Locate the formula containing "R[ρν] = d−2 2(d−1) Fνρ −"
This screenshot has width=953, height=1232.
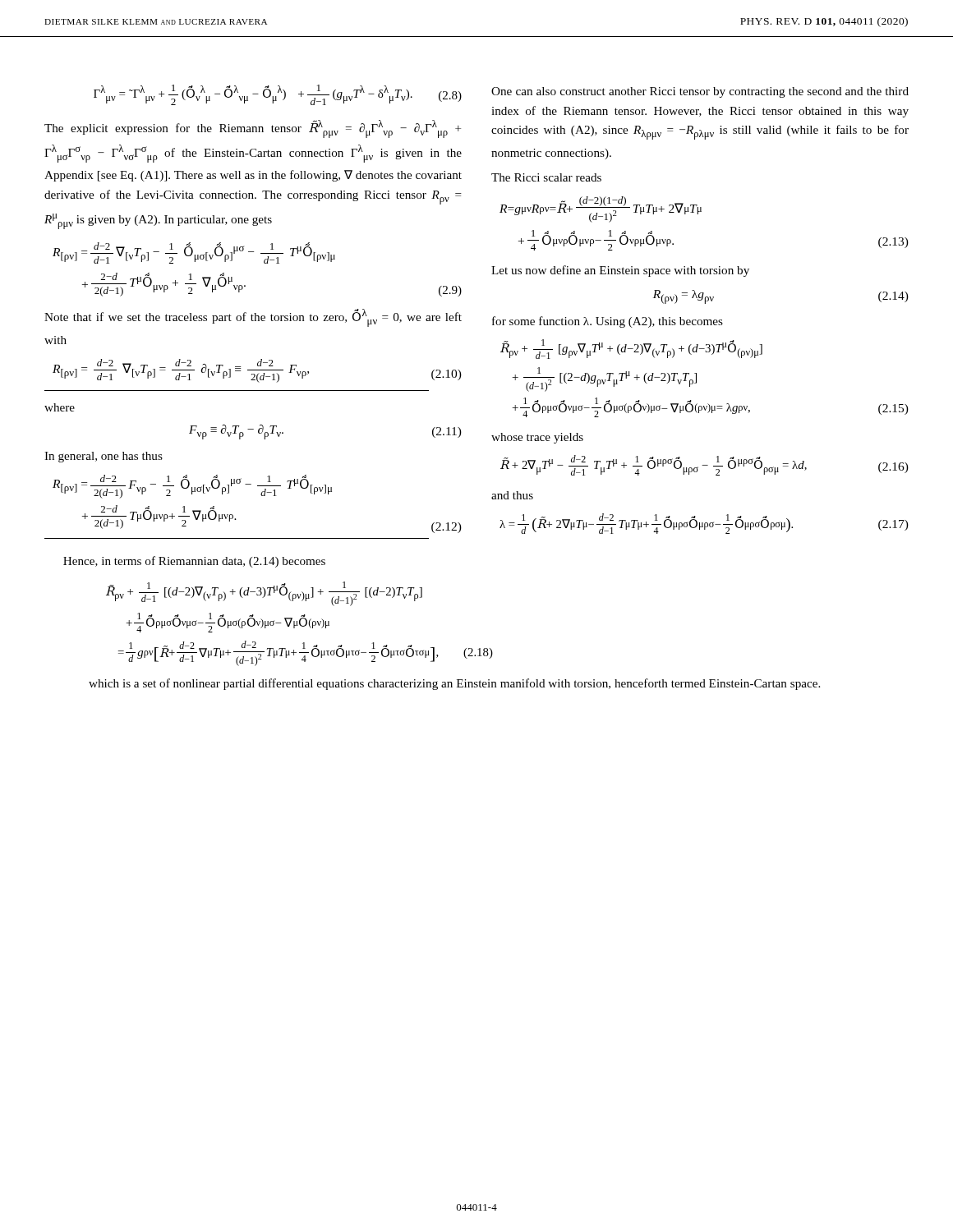pos(253,505)
